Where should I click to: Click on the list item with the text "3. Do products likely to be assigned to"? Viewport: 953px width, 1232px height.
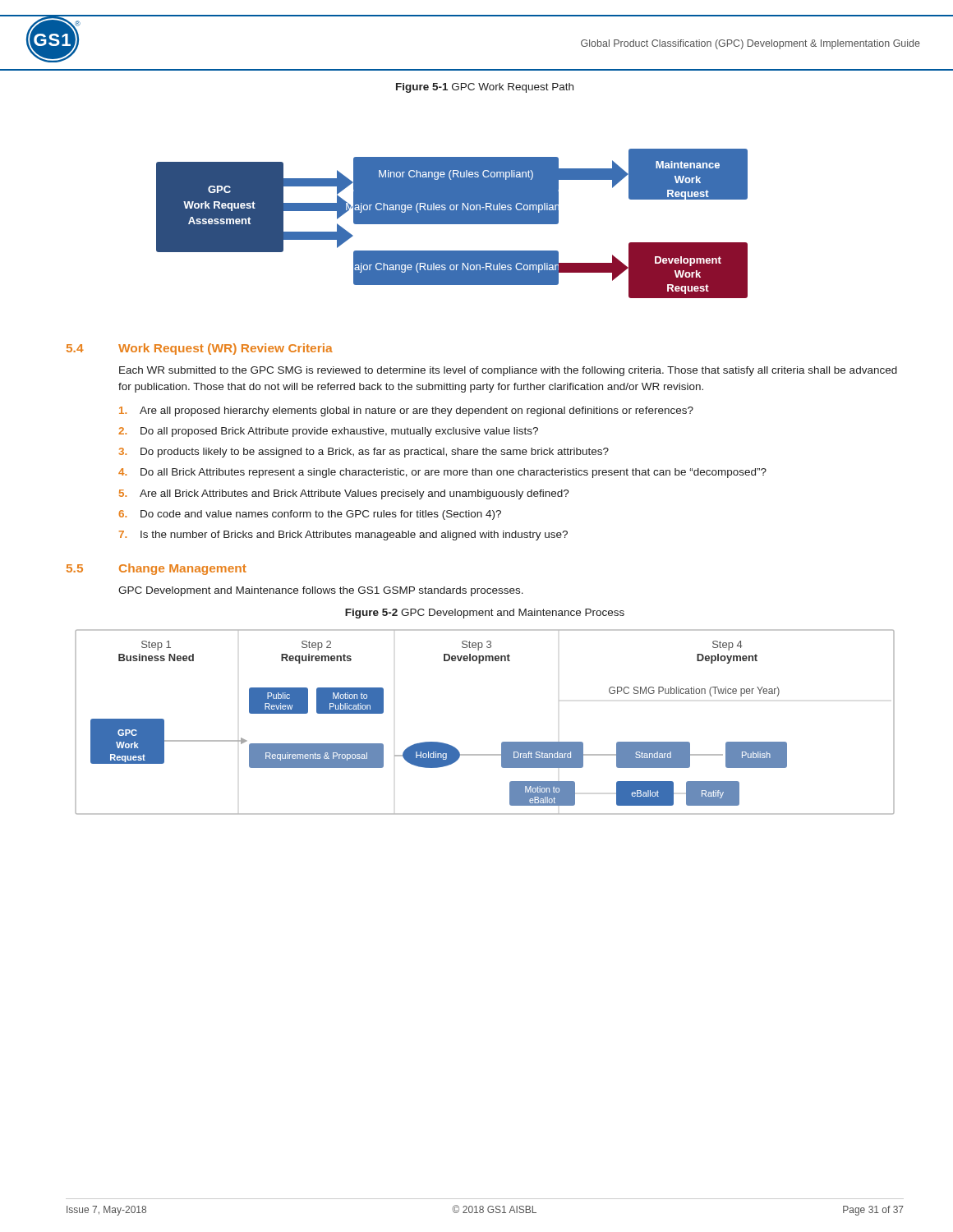[511, 452]
